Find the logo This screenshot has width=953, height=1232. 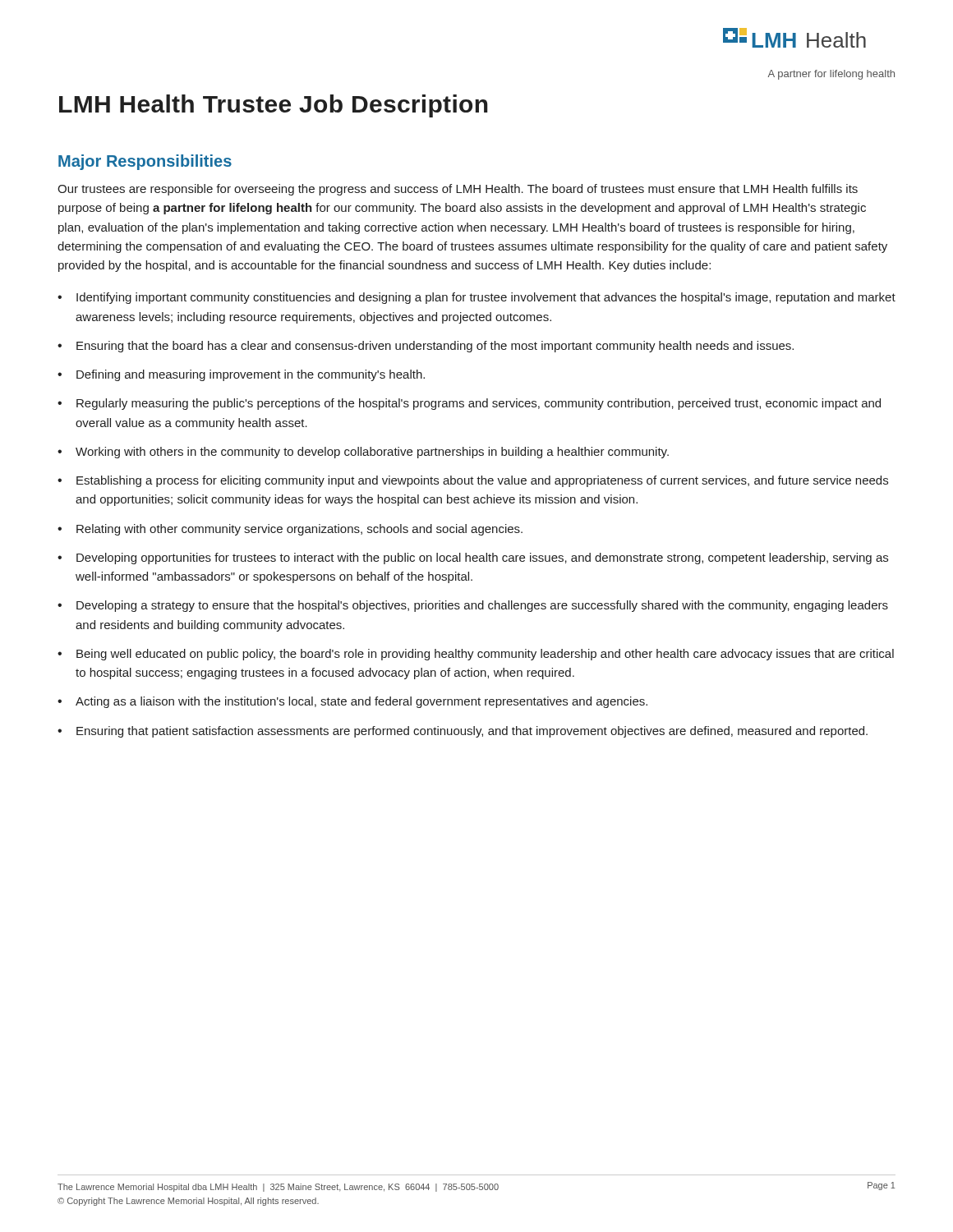point(809,52)
